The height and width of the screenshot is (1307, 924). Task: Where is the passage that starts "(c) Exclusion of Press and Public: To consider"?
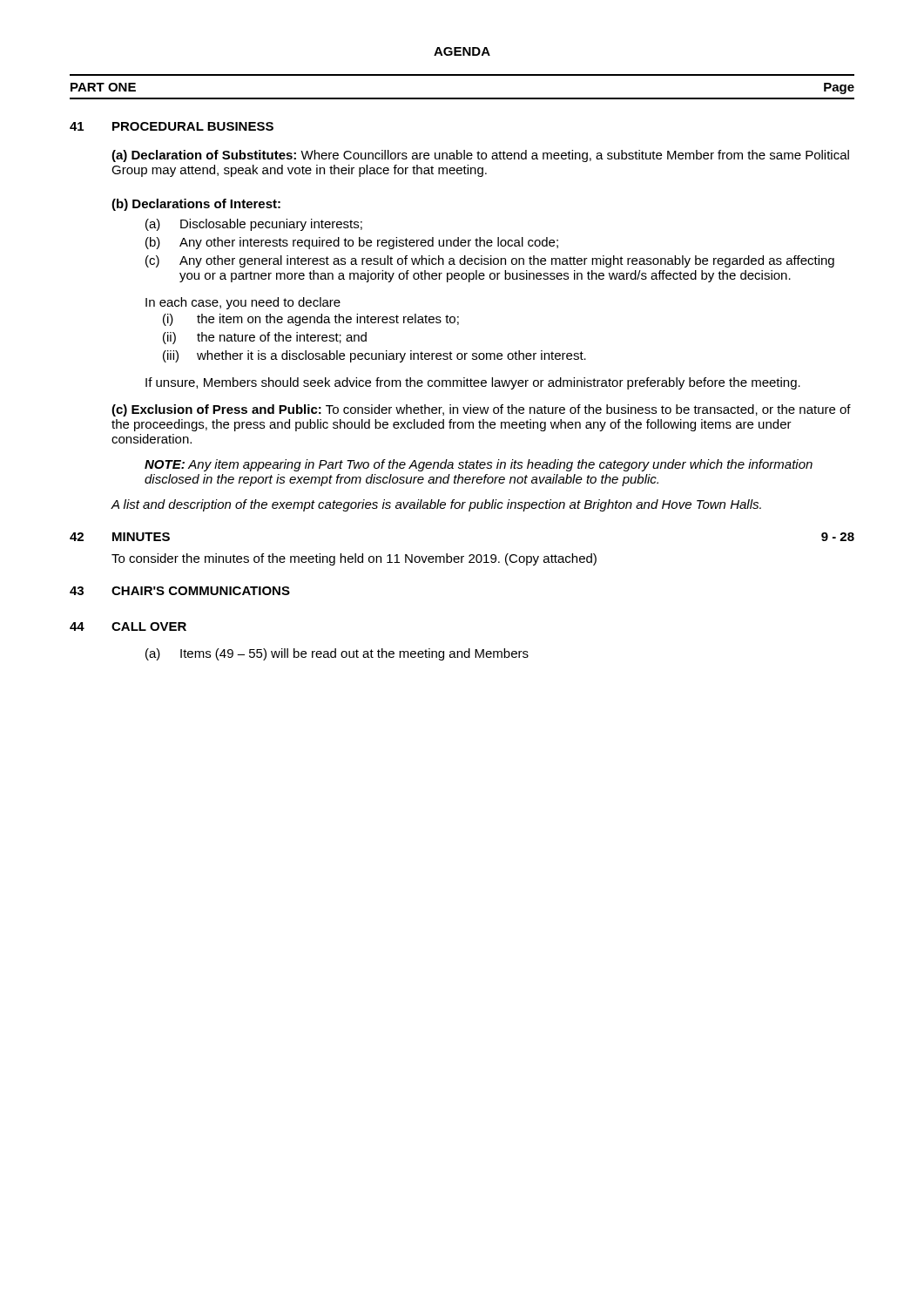462,424
